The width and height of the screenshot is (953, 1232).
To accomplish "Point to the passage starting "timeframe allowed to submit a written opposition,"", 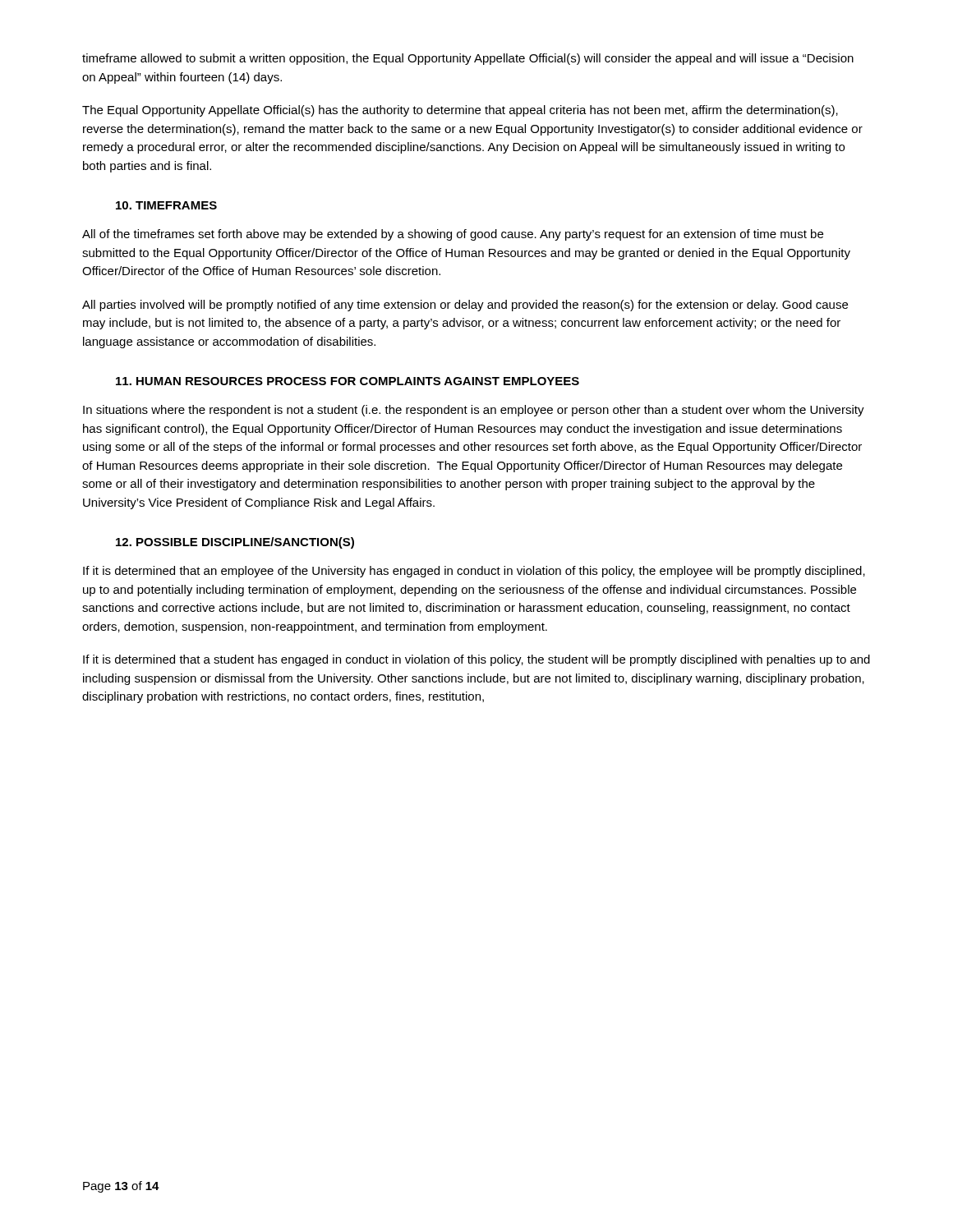I will (x=468, y=67).
